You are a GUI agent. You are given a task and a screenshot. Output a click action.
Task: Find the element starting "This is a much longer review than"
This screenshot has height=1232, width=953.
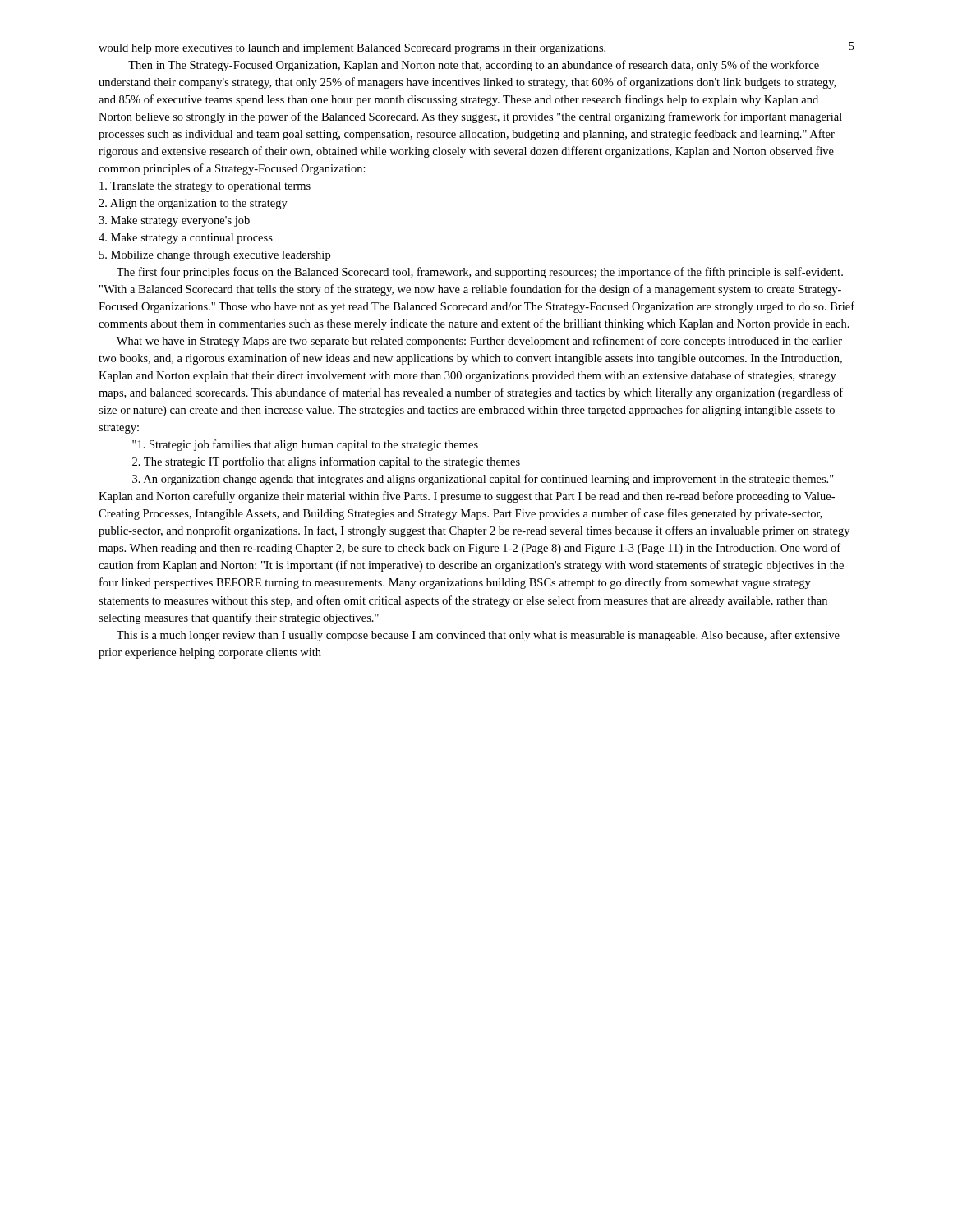tap(476, 644)
